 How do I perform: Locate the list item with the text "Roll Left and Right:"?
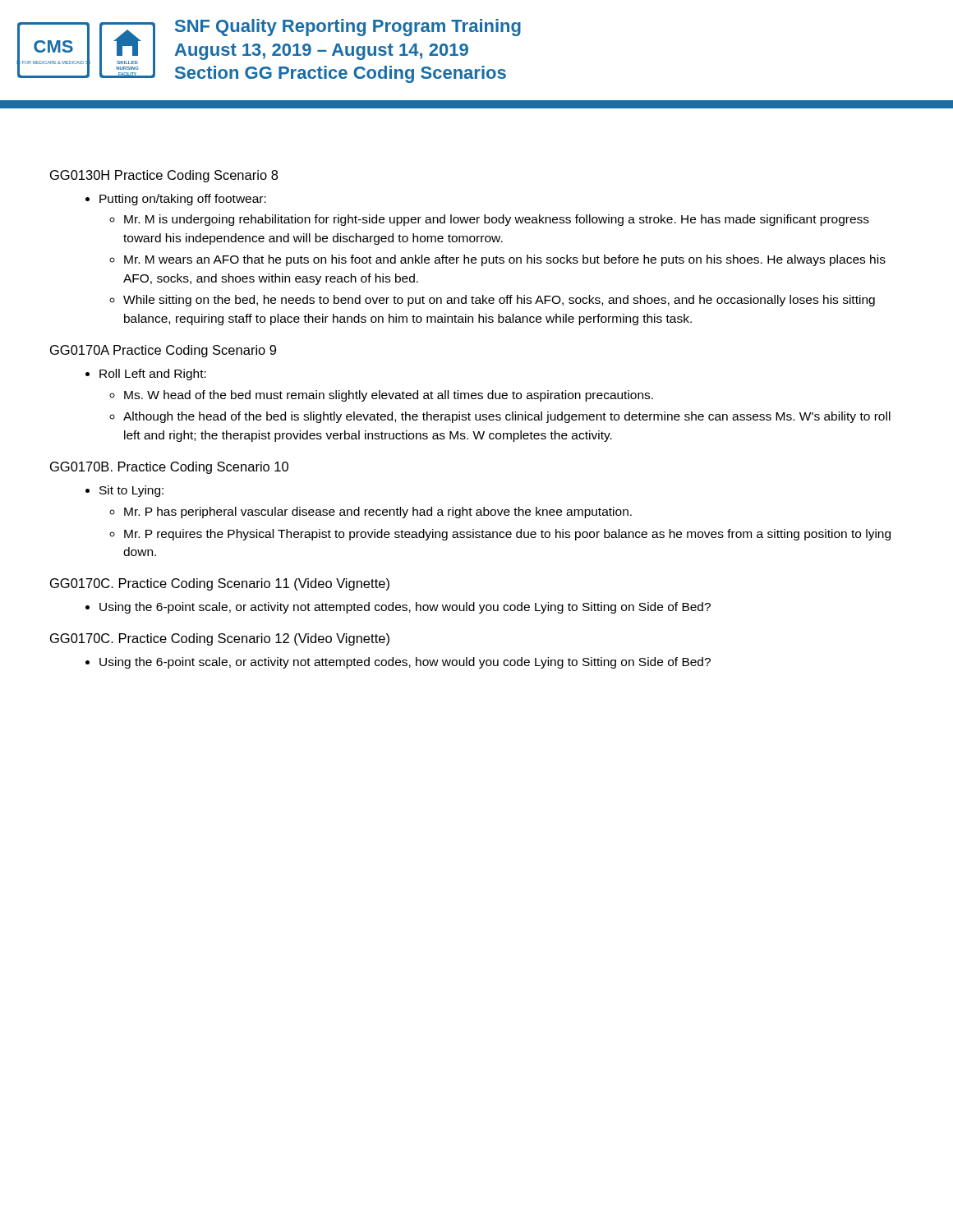pyautogui.click(x=501, y=405)
